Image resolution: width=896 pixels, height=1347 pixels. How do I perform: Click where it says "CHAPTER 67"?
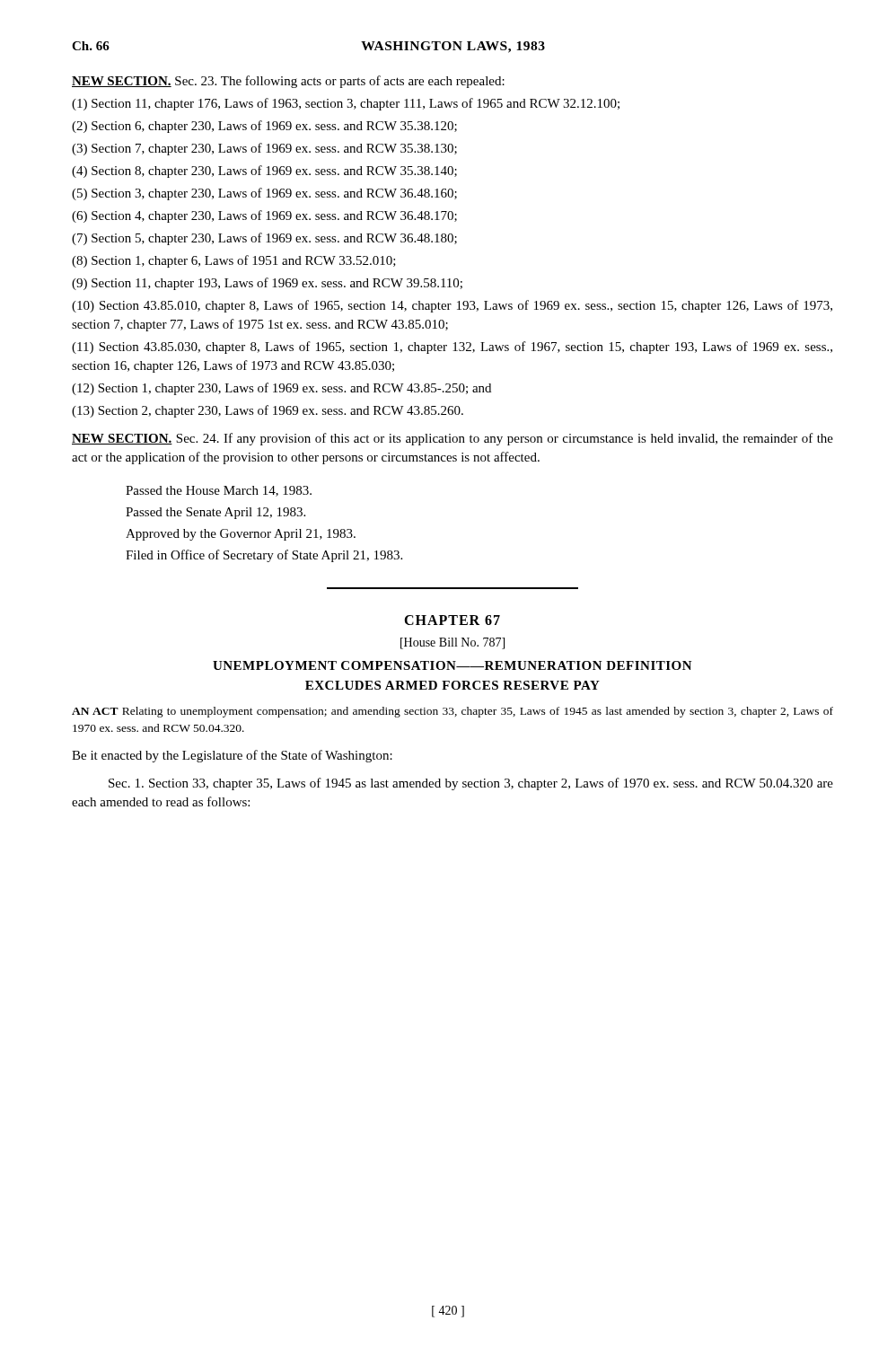point(452,620)
